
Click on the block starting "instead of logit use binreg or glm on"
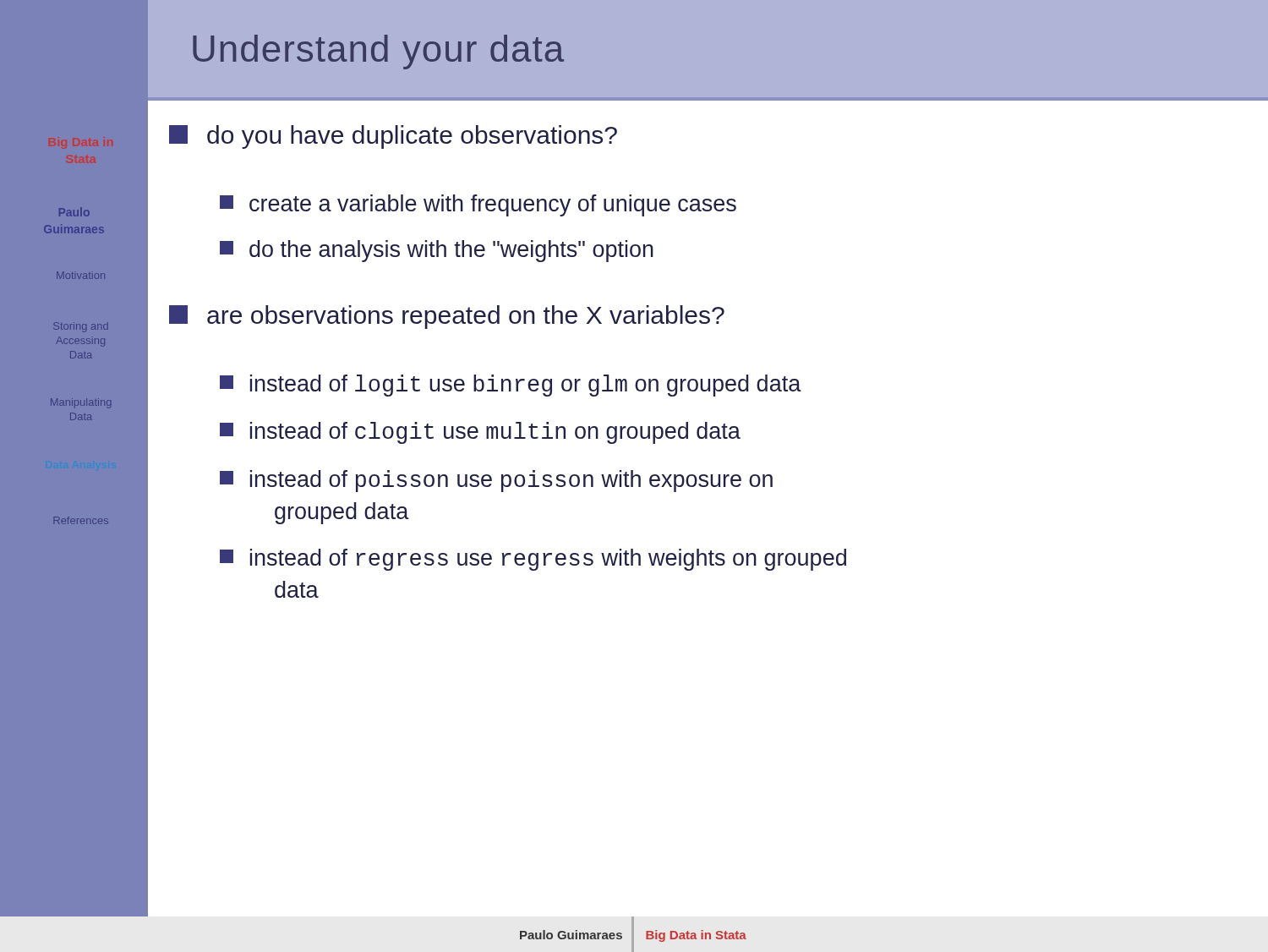(510, 385)
